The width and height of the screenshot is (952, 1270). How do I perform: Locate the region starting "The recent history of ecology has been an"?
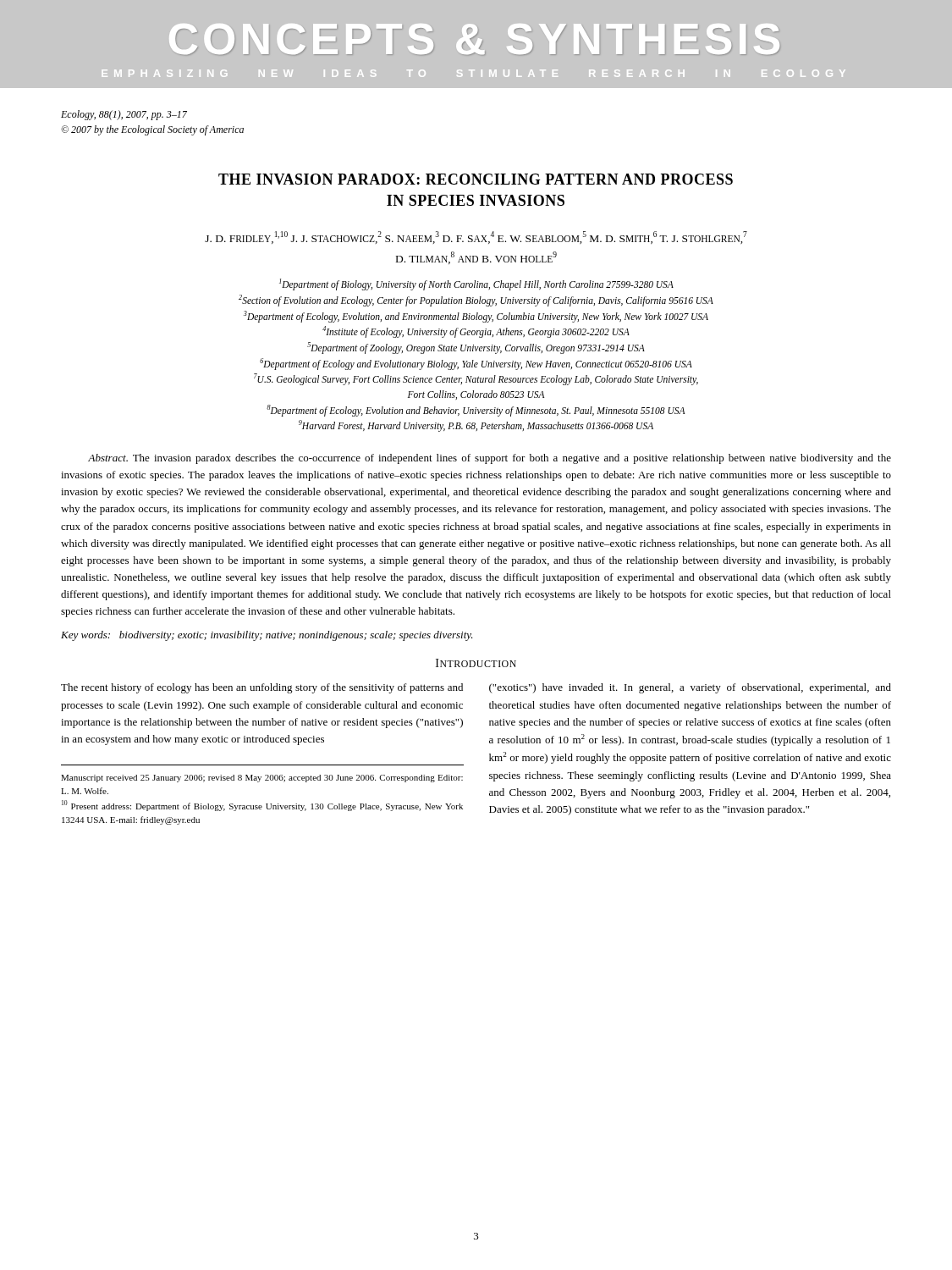pos(262,753)
